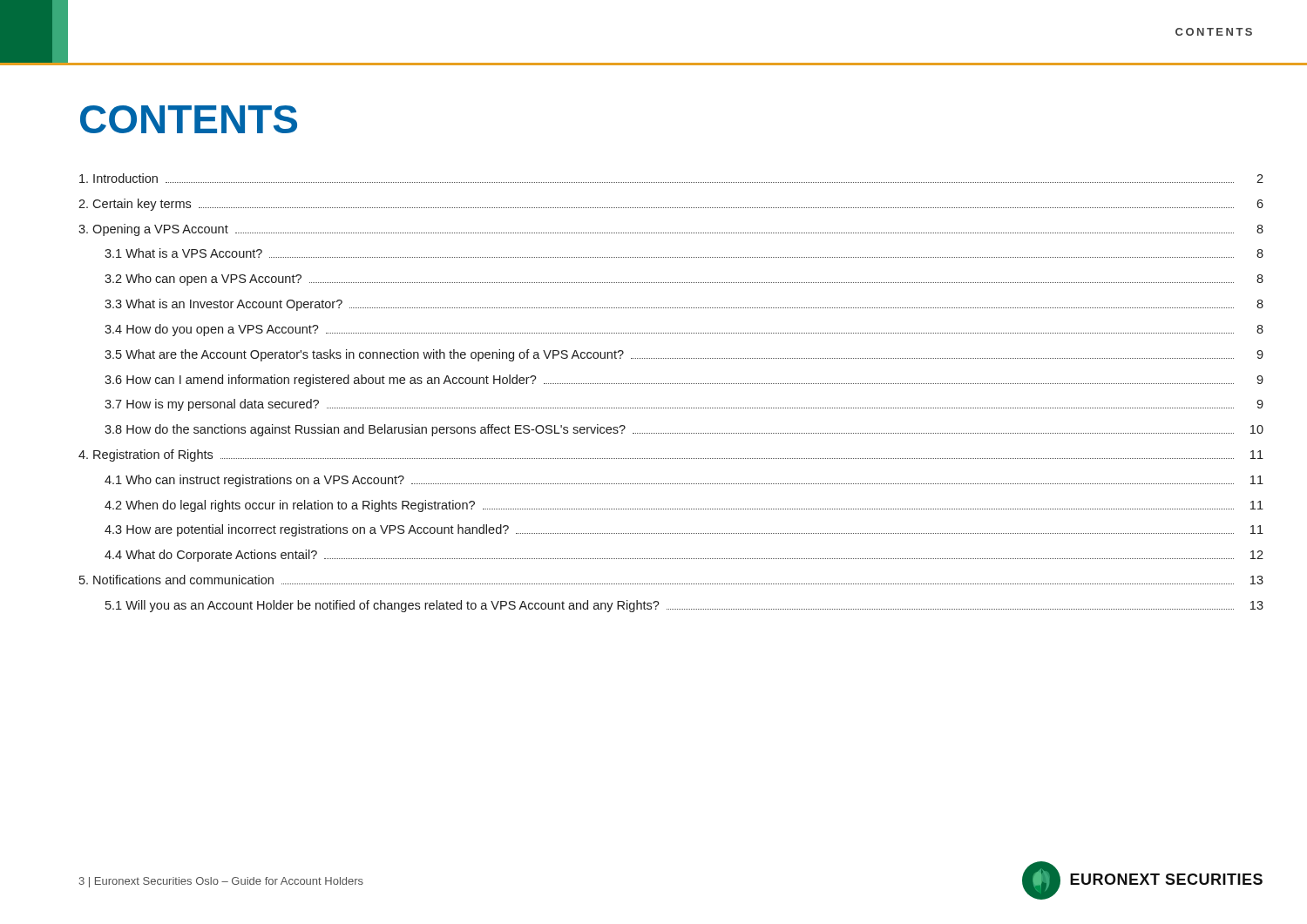1307x924 pixels.
Task: Find the block on this page that starts "4.1 Who can instruct"
Action: click(x=684, y=480)
